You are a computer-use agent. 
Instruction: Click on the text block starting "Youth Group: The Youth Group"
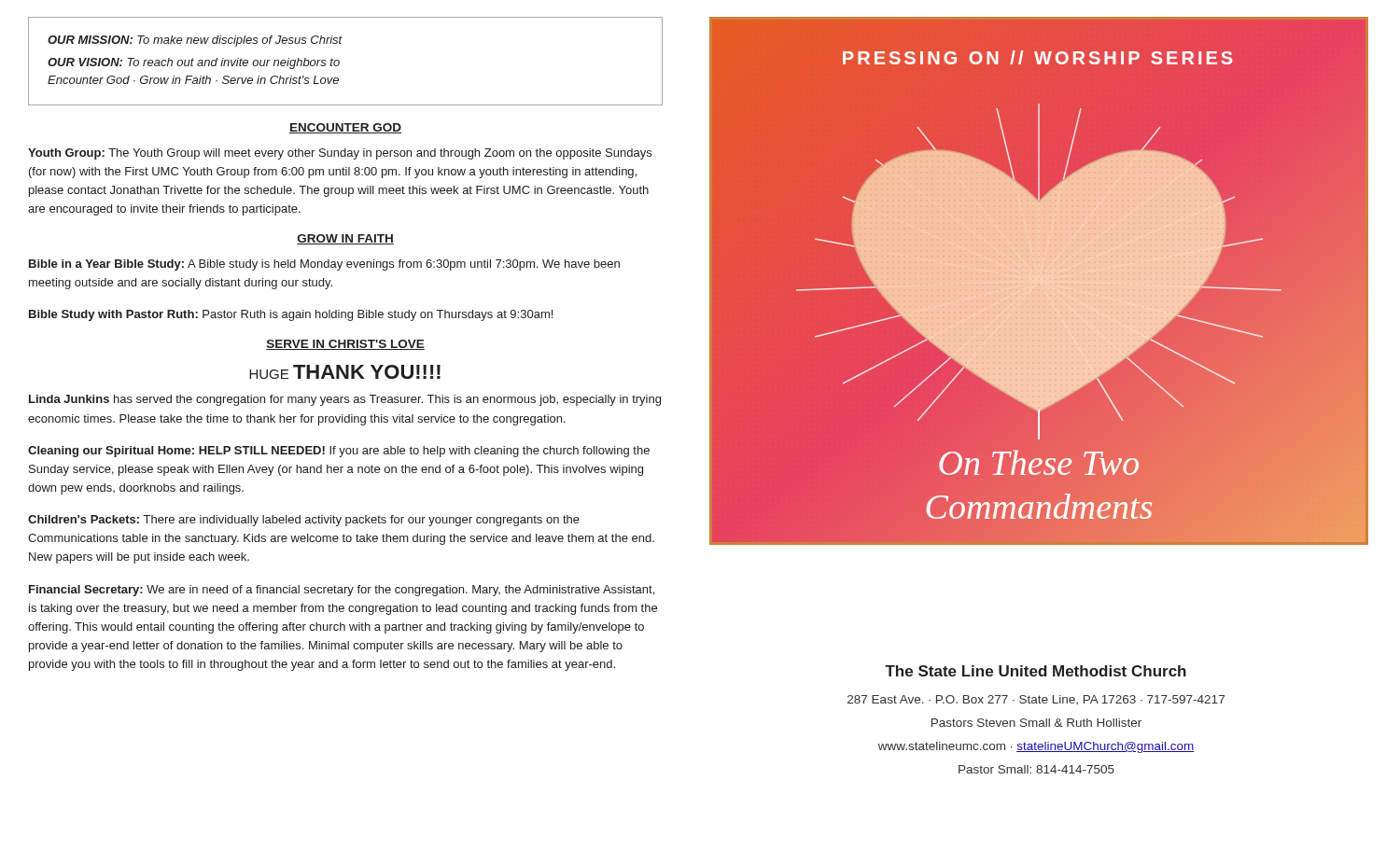[340, 180]
